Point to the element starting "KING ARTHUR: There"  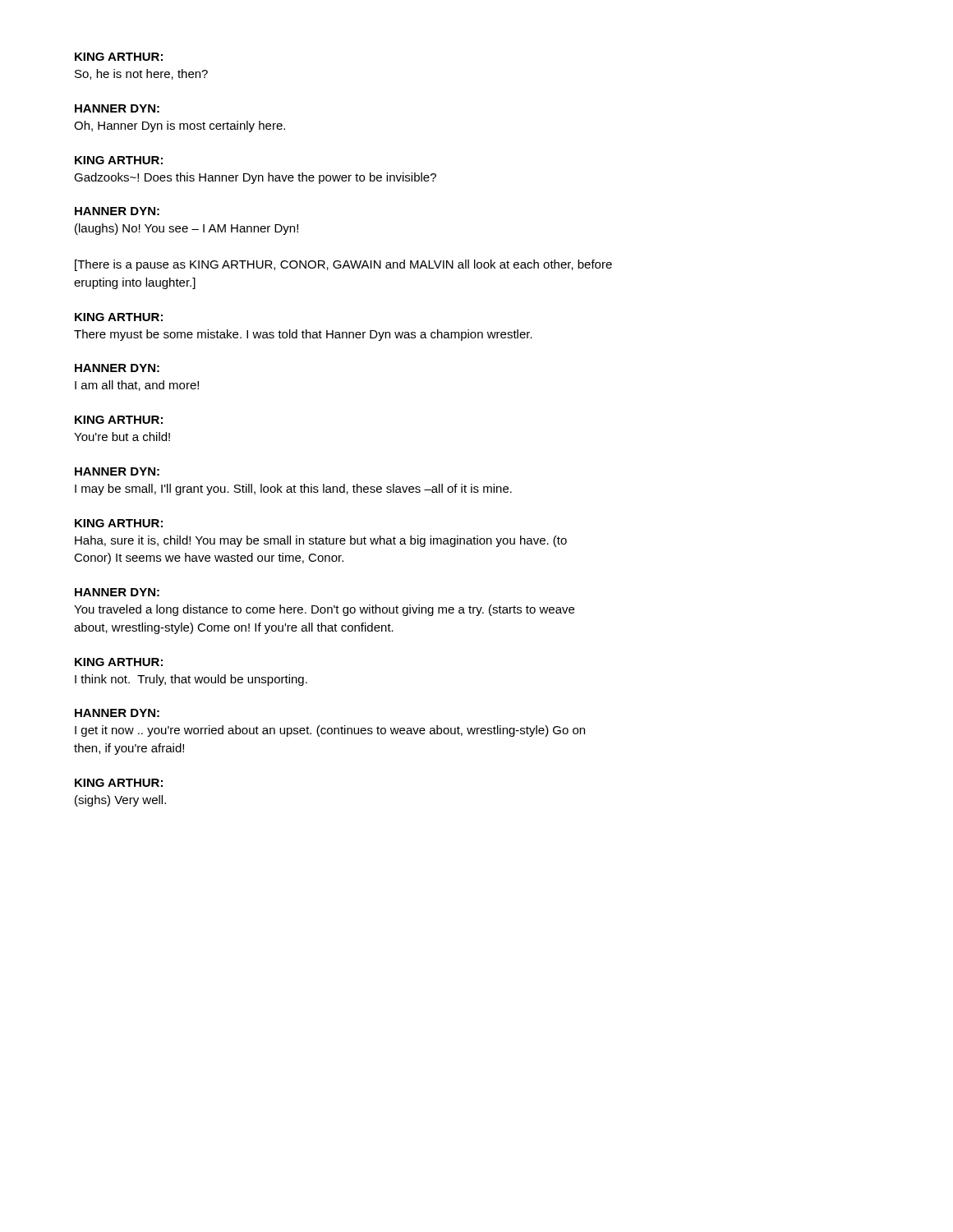click(x=361, y=326)
